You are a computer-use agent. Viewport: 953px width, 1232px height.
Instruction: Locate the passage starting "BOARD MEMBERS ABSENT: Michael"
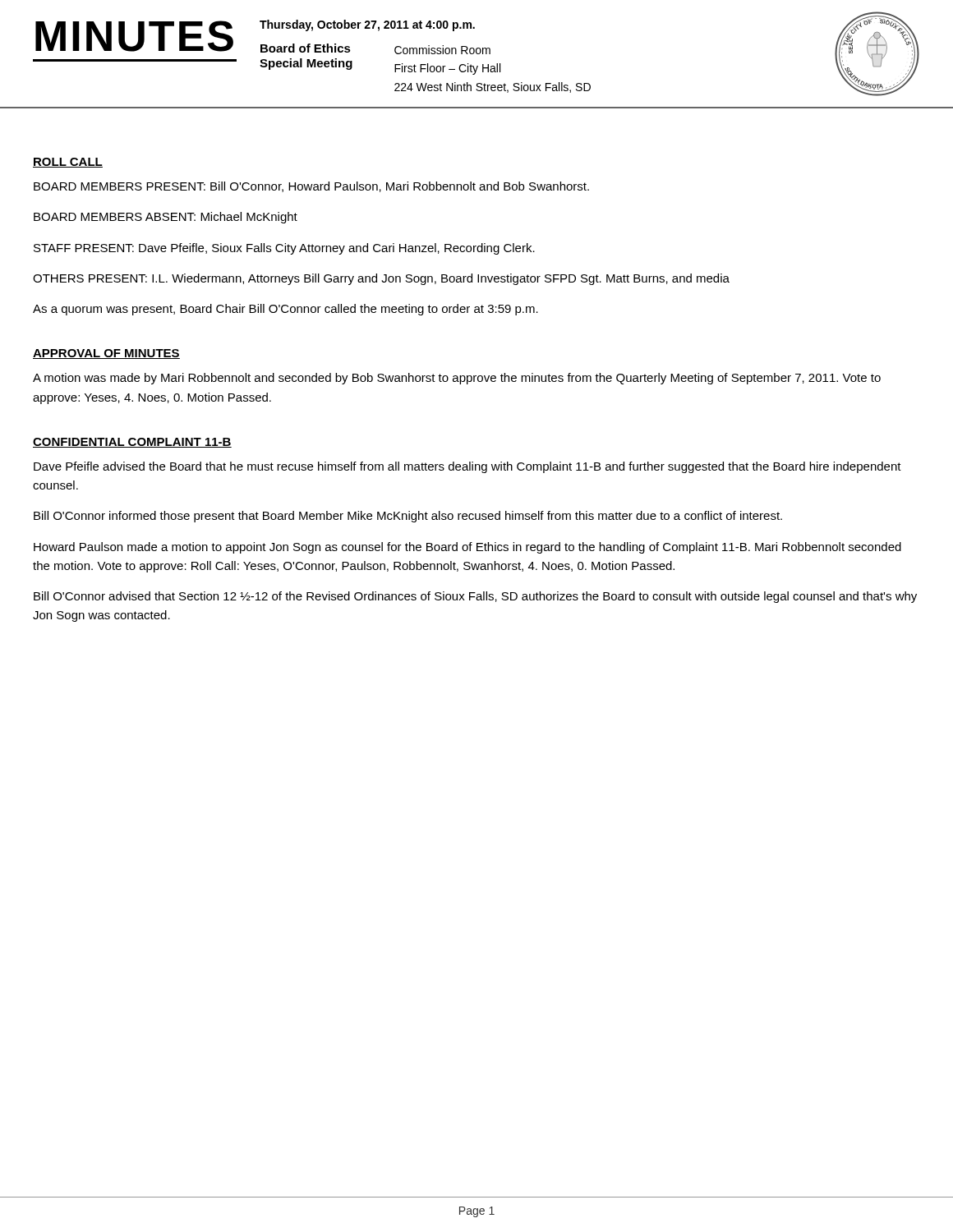165,217
